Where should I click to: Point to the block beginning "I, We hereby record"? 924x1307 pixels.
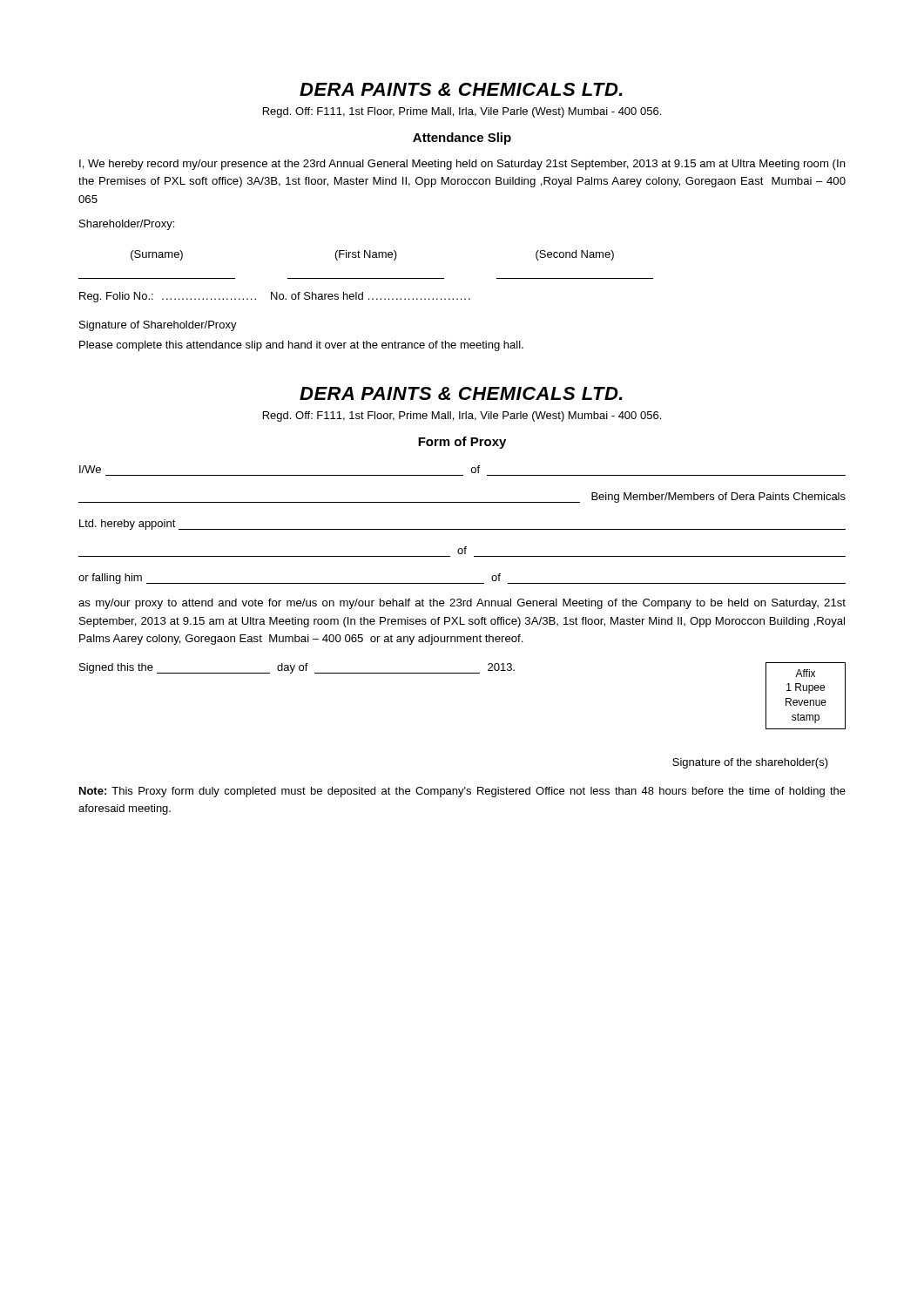pos(462,181)
